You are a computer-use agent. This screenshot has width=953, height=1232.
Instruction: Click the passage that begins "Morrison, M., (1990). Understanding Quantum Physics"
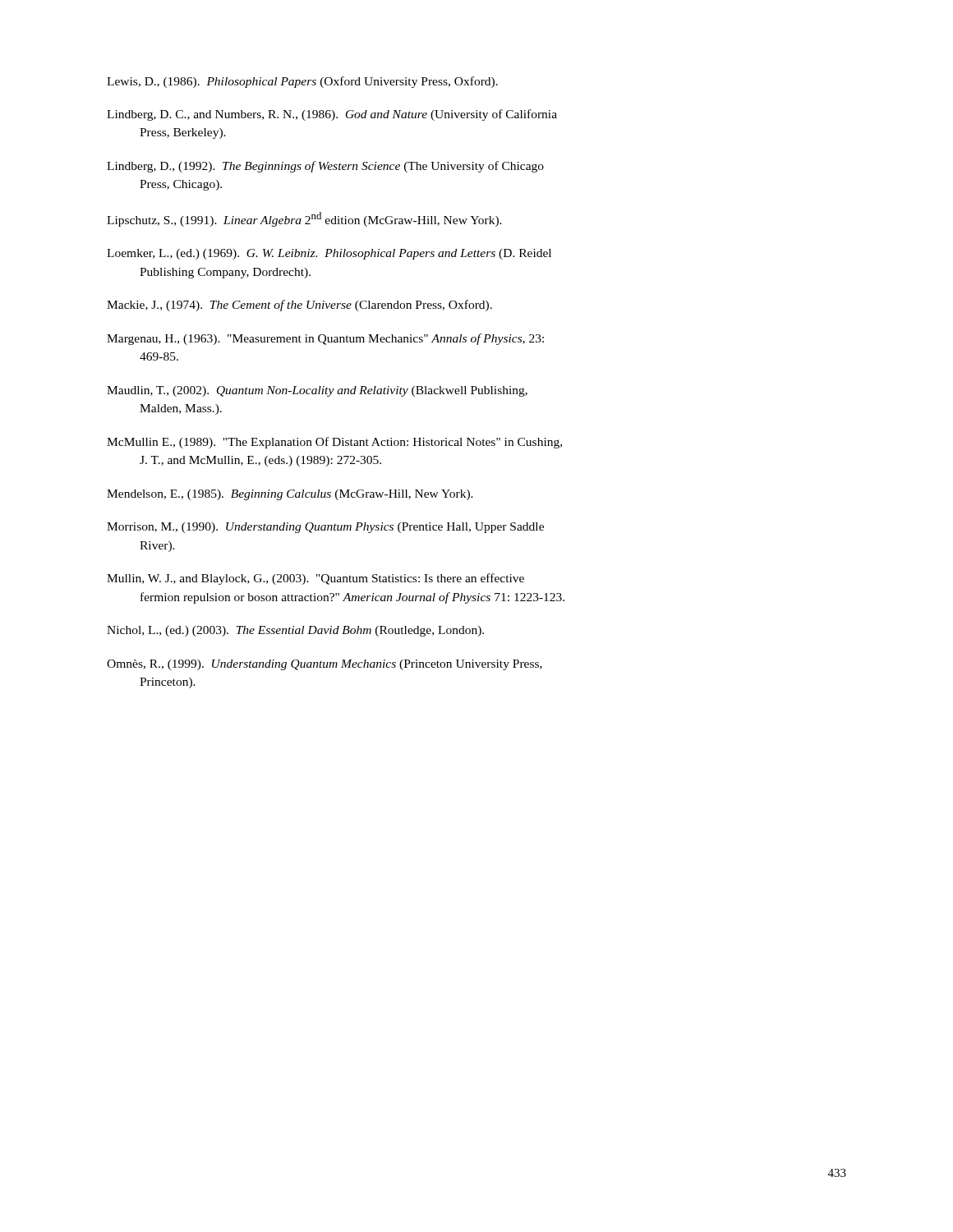pyautogui.click(x=476, y=536)
